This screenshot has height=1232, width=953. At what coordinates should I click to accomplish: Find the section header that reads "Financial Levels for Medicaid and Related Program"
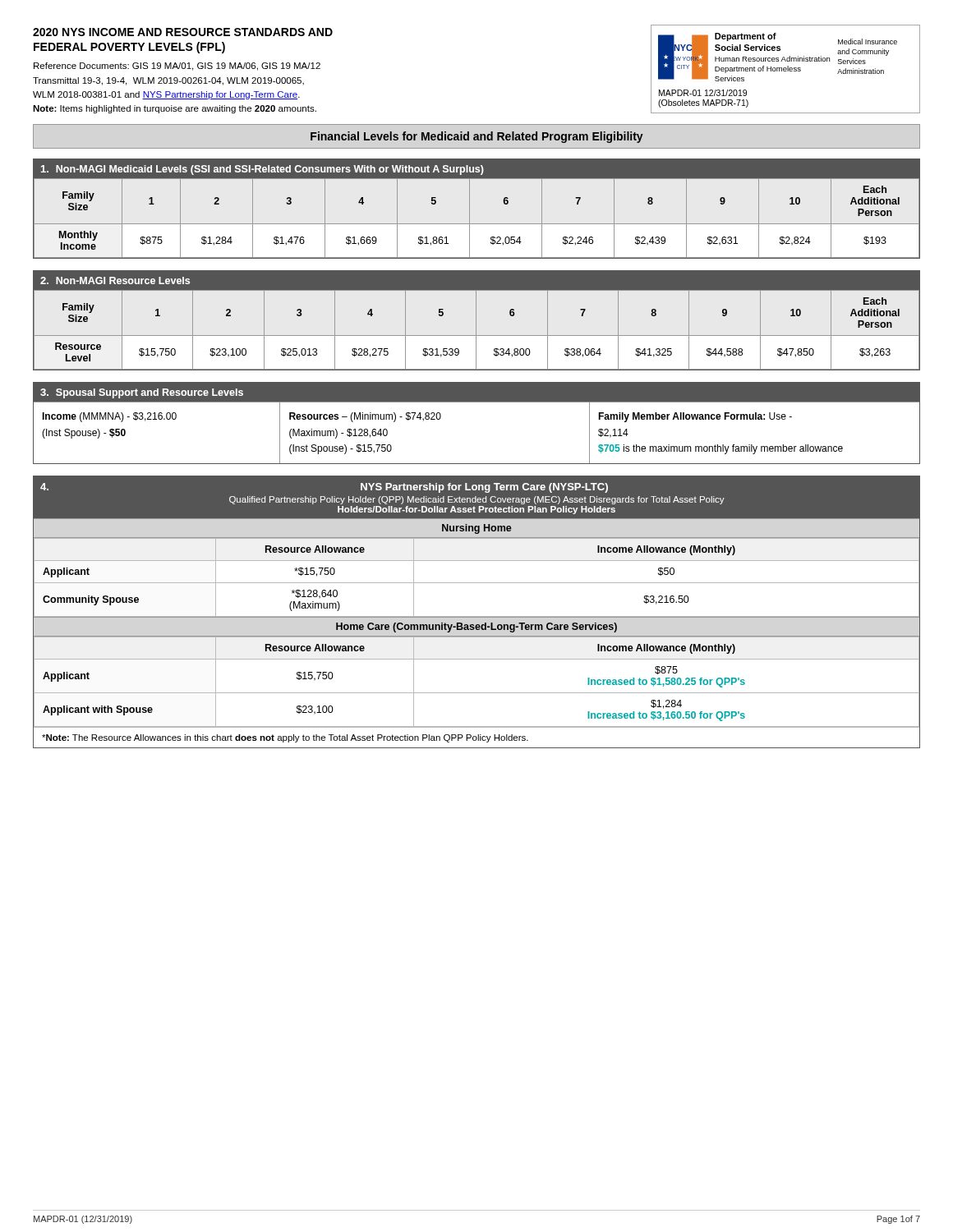coord(476,137)
